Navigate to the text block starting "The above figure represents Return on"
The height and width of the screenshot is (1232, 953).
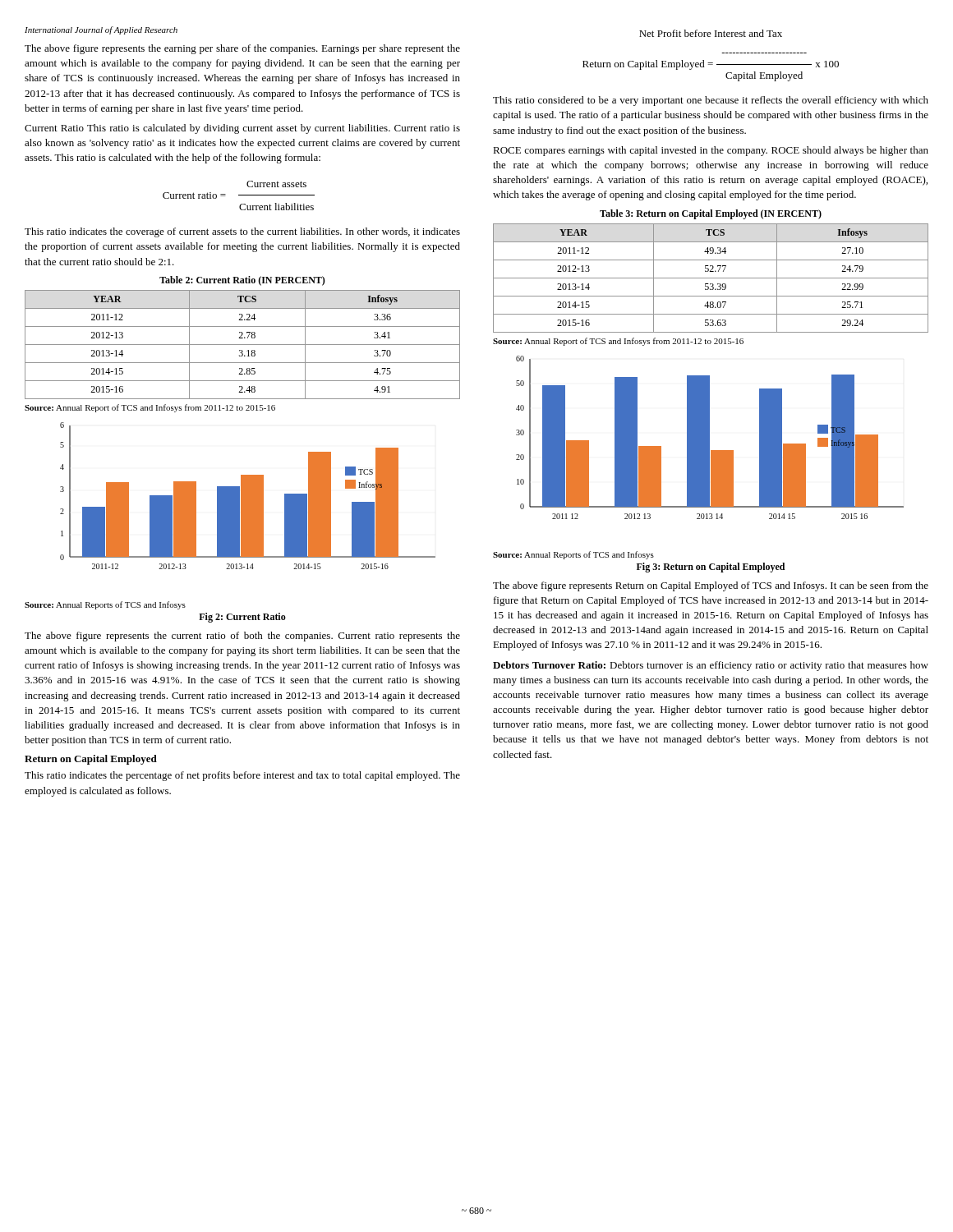tap(711, 670)
